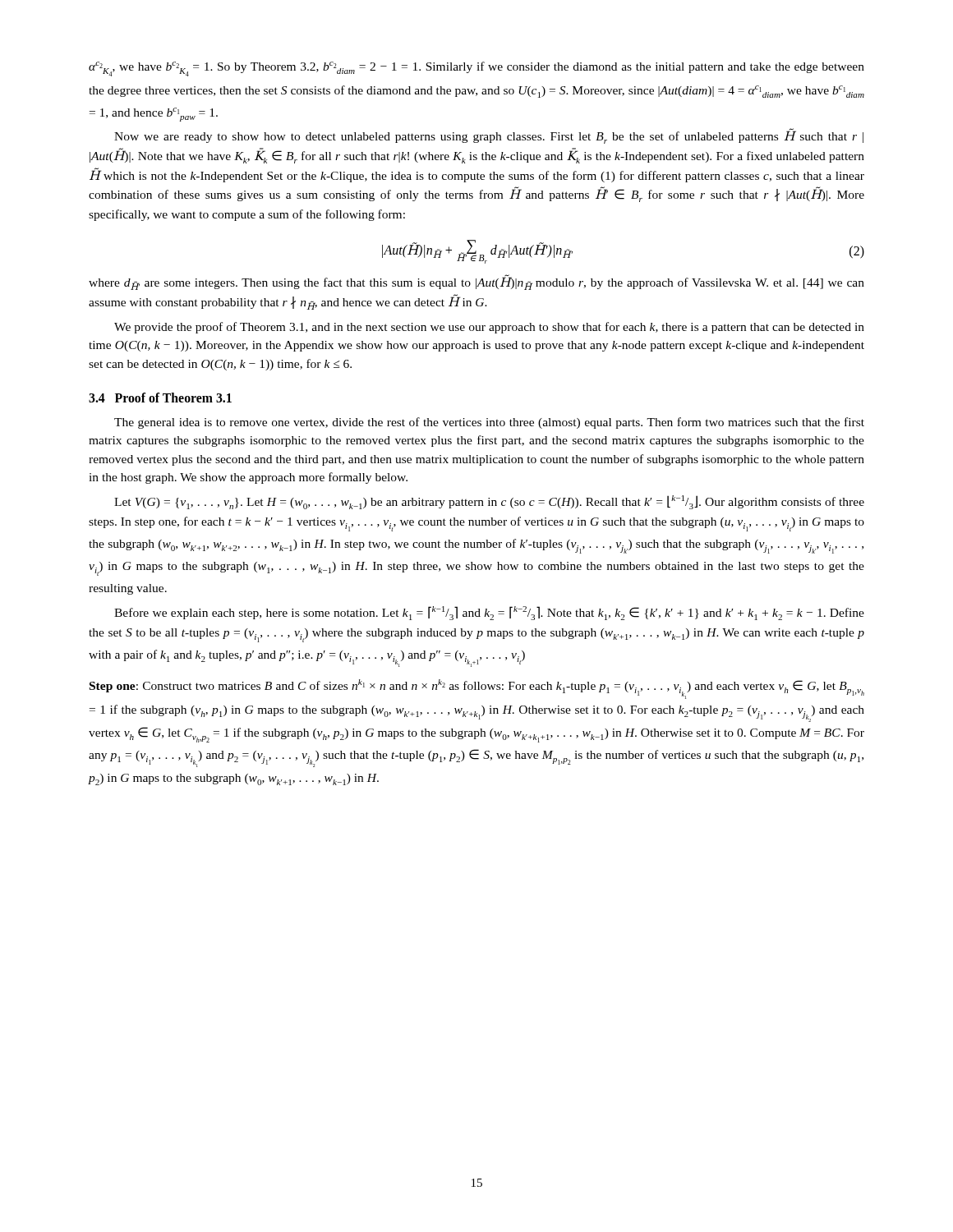Select the formula that reads "|Aut(H̃)|nH̃ + ∑ H̃′ ∈"

(x=467, y=253)
